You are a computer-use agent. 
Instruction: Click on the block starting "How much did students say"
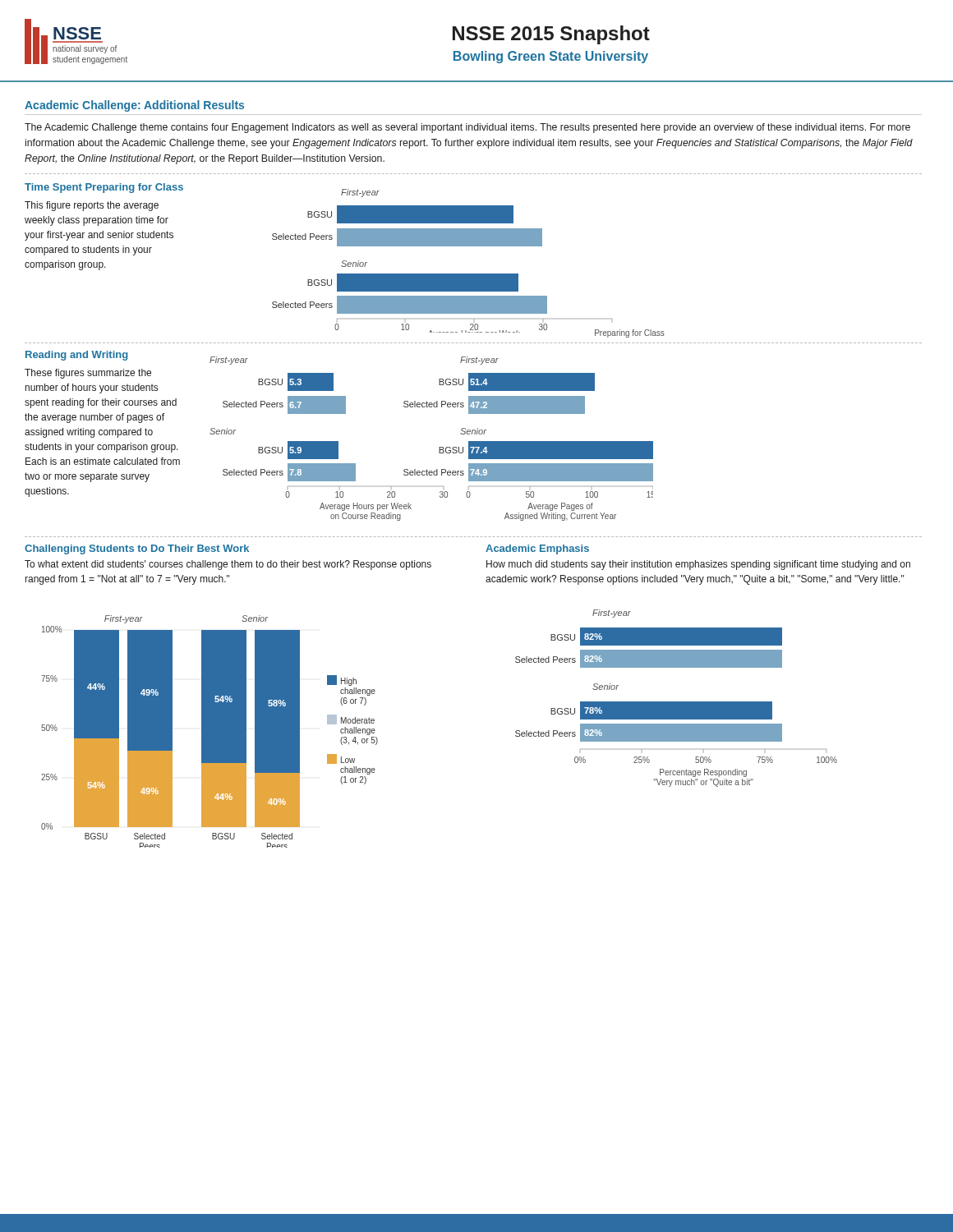coord(698,572)
